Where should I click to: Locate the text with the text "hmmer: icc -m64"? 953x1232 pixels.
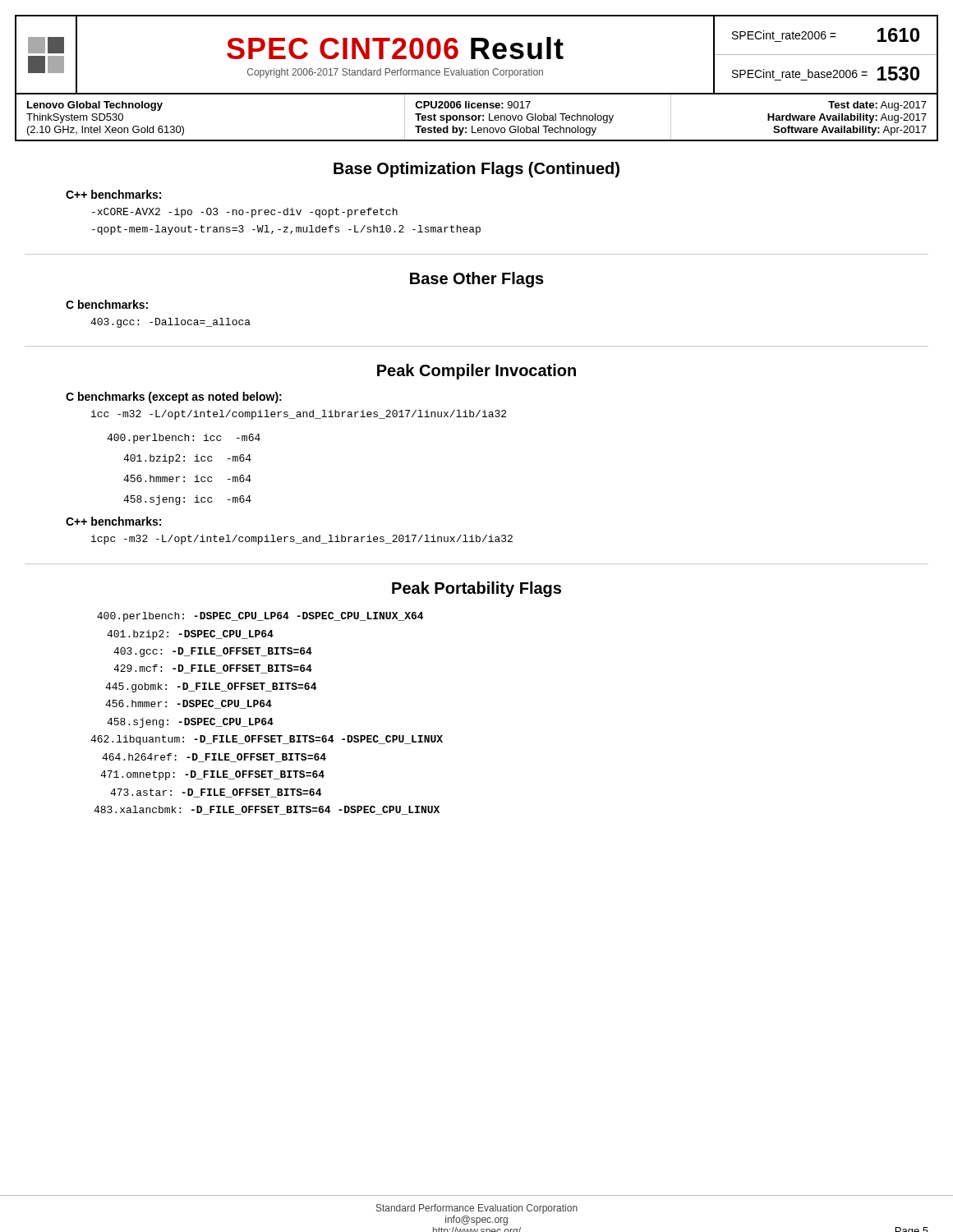point(187,478)
